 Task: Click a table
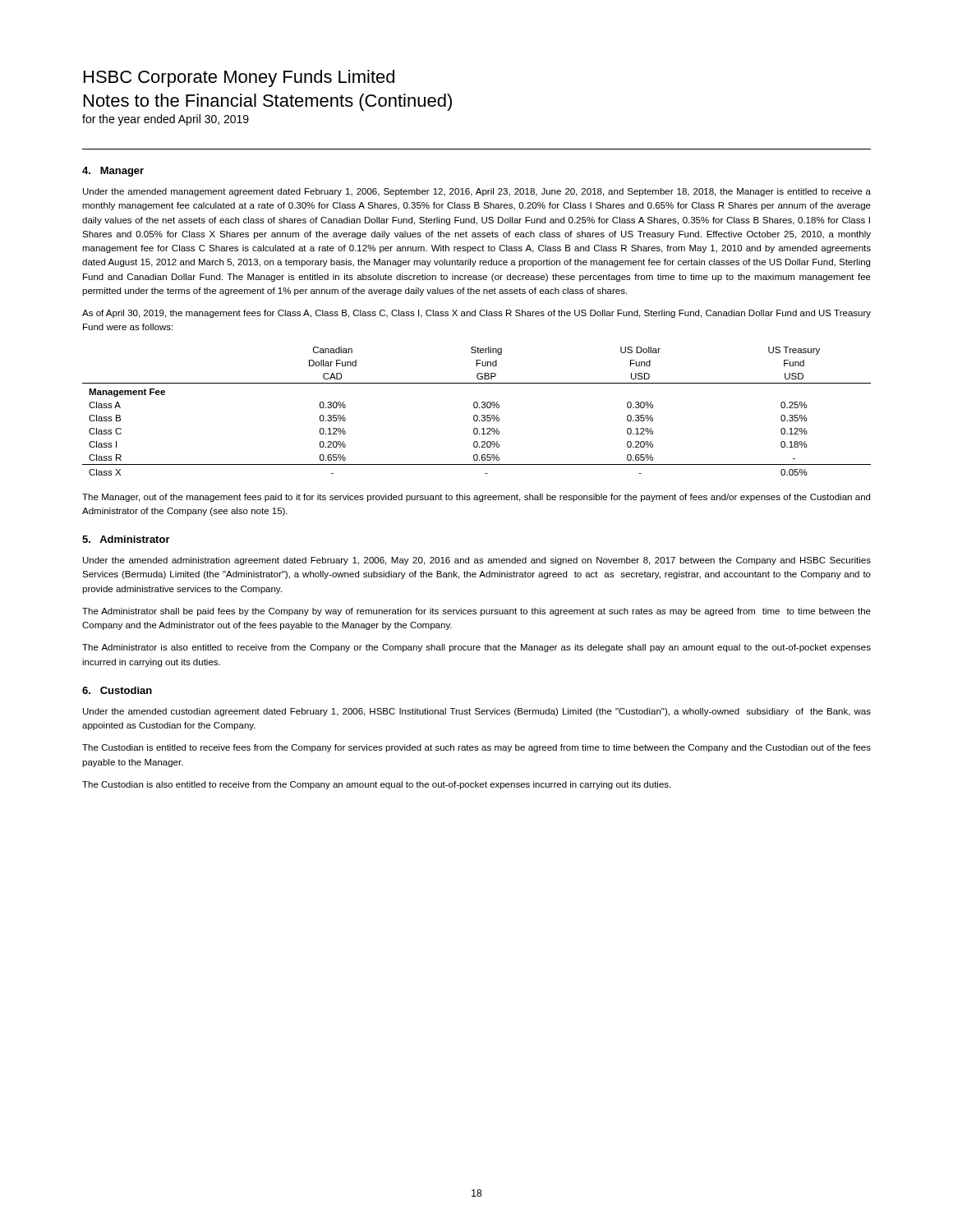476,411
